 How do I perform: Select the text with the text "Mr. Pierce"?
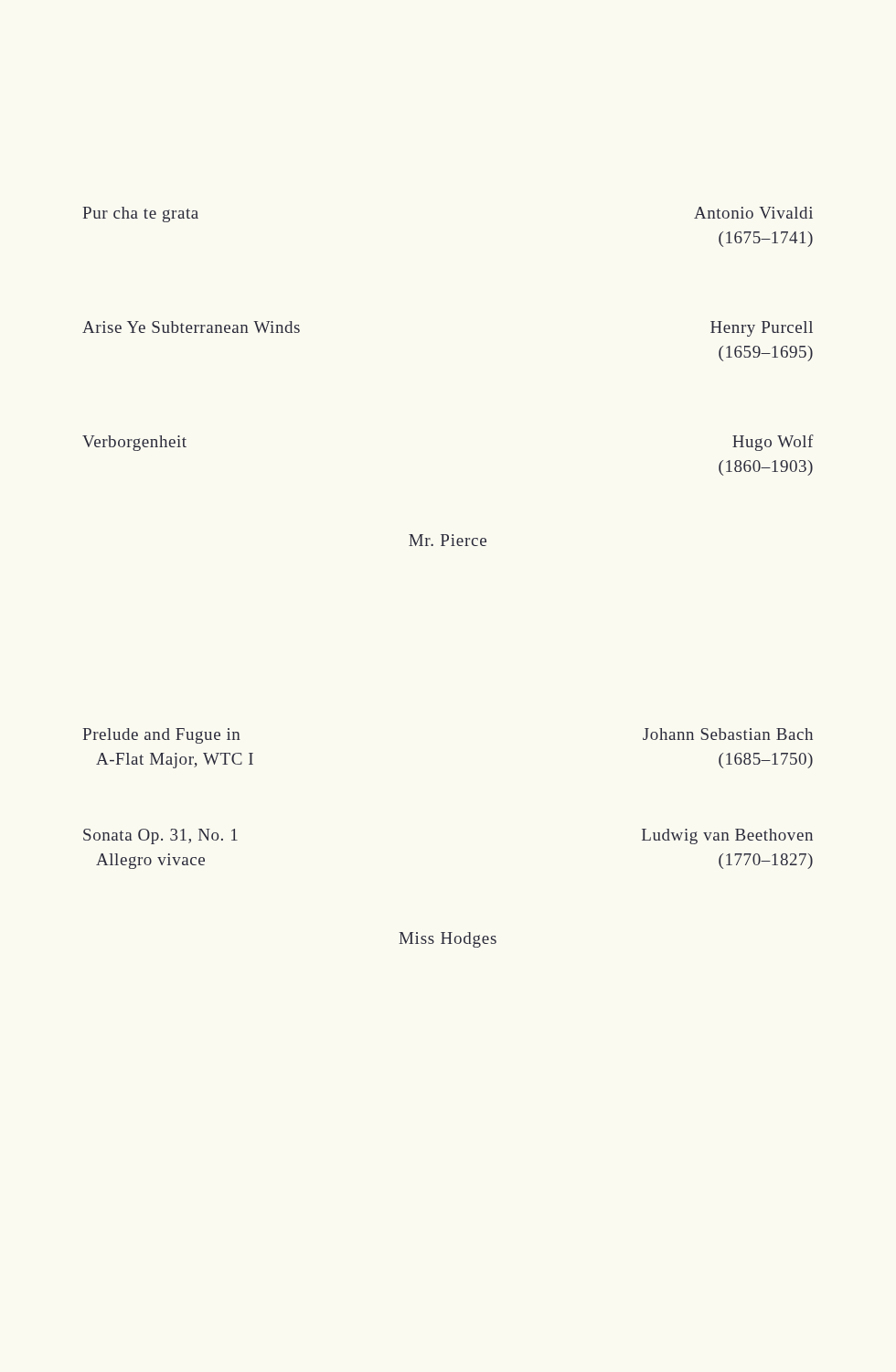(448, 540)
